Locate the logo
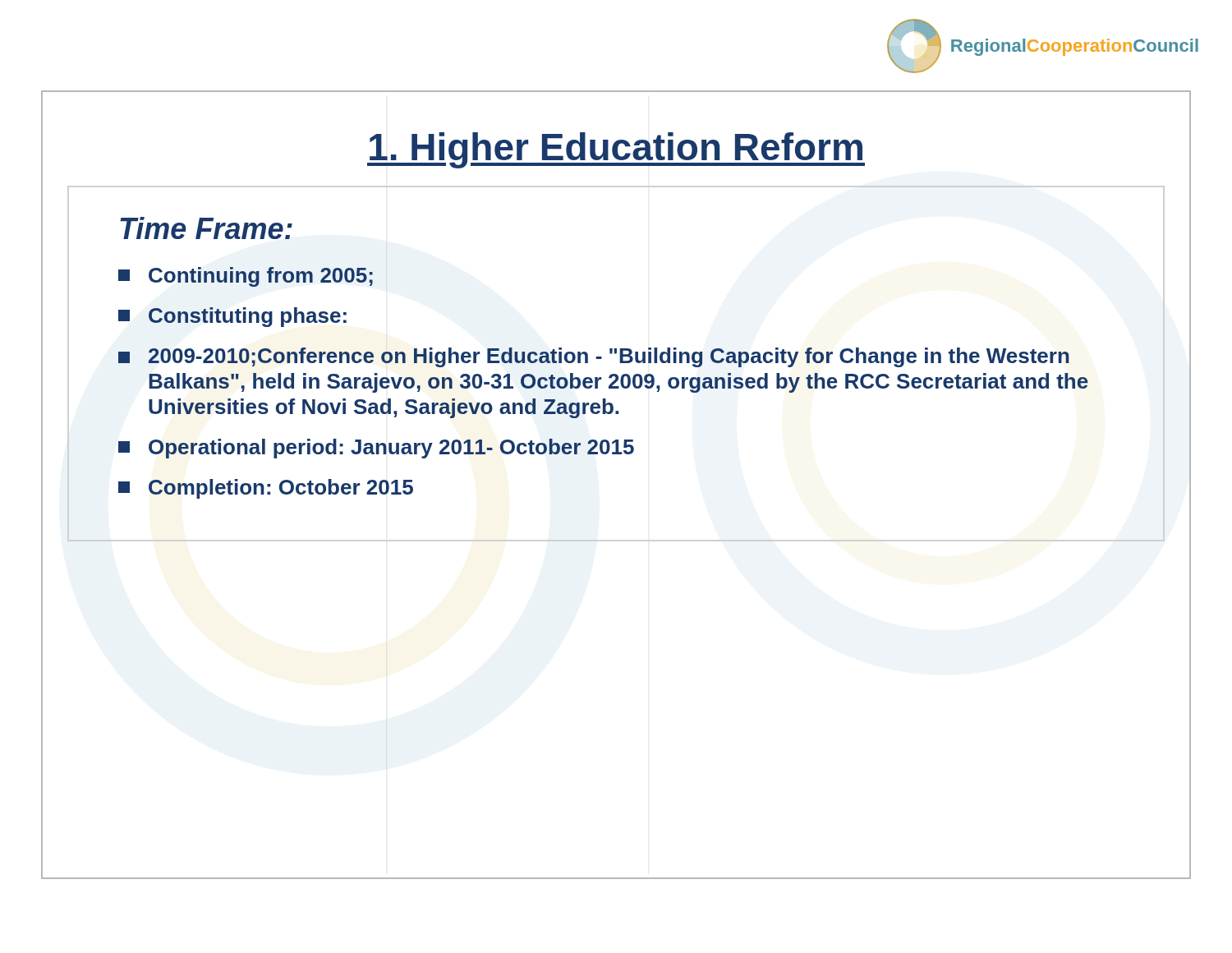The image size is (1232, 953). click(x=1043, y=46)
